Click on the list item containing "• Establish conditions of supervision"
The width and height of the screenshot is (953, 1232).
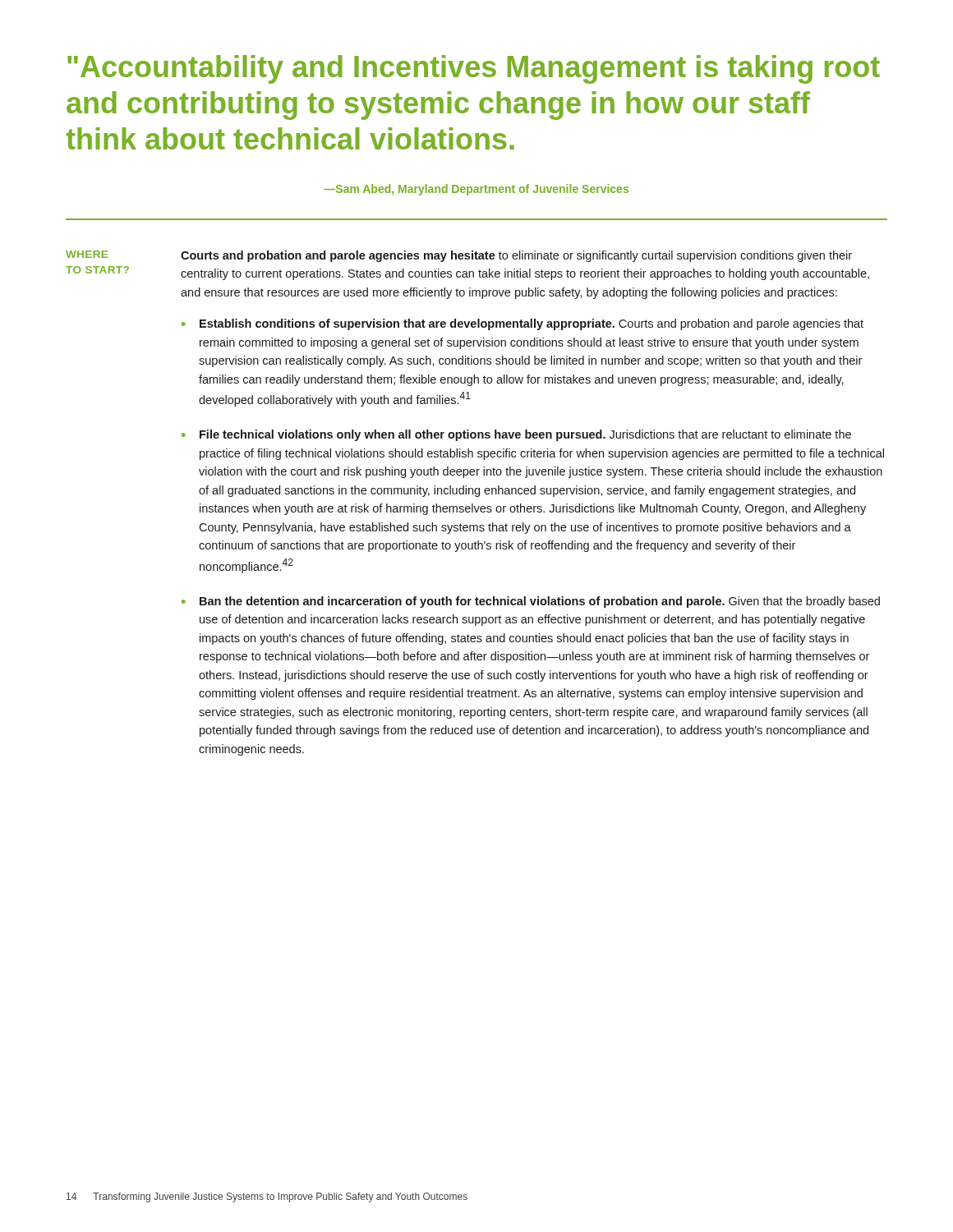point(534,362)
